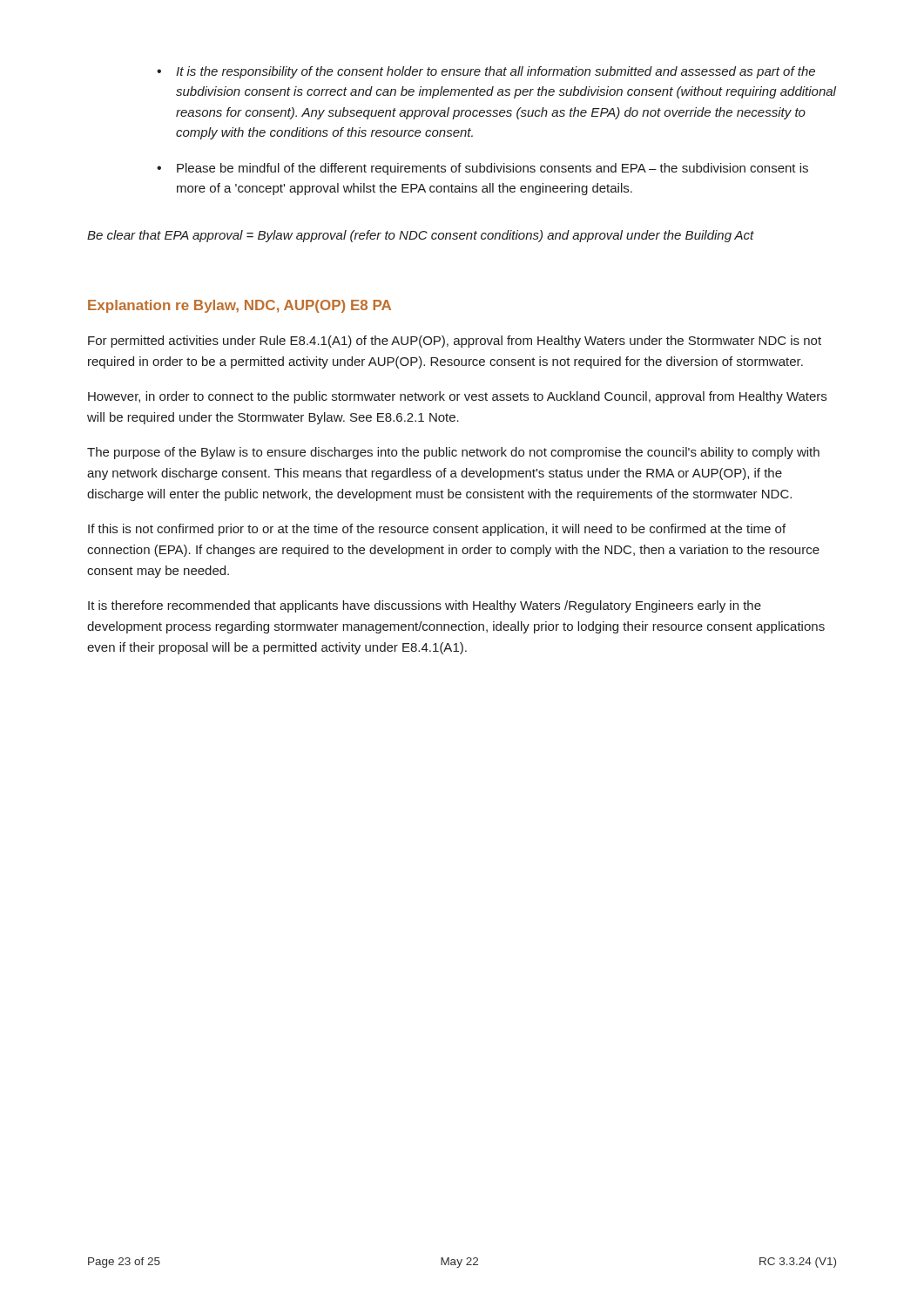Click on the passage starting "If this is not confirmed prior"

click(453, 549)
